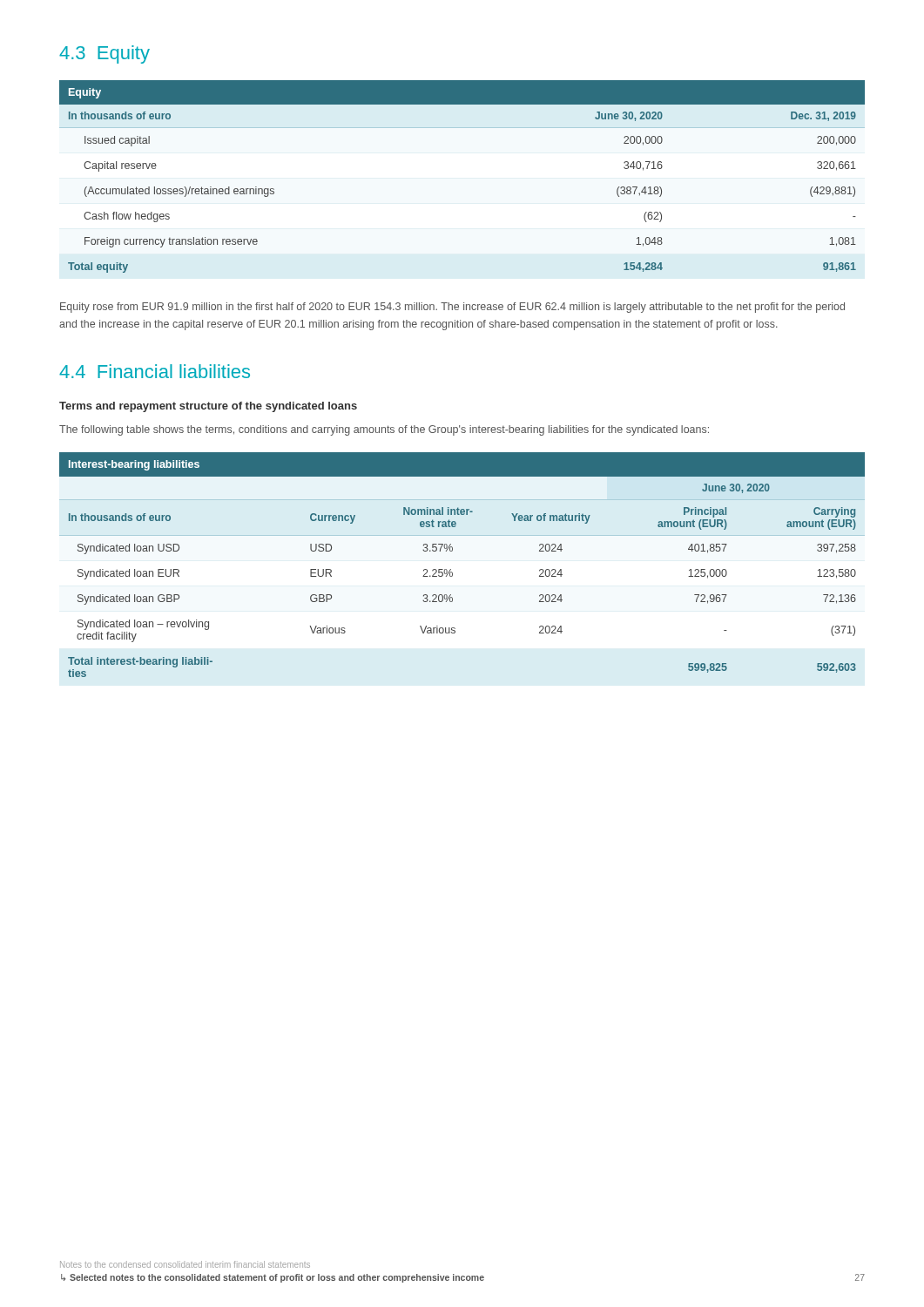Image resolution: width=924 pixels, height=1307 pixels.
Task: Find the element starting "4.3 Equity"
Action: pos(105,54)
